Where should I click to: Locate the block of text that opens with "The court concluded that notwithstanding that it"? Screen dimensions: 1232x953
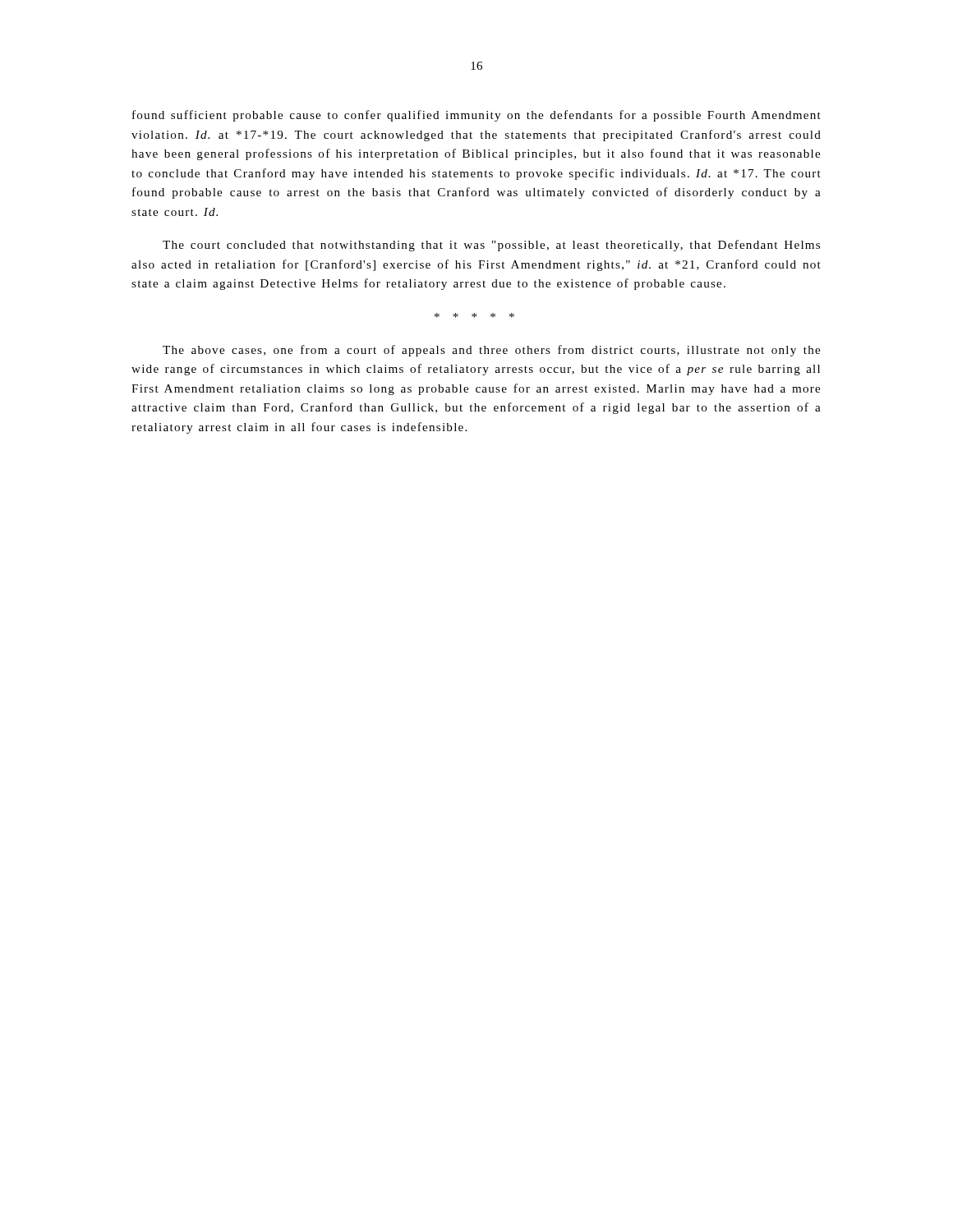click(476, 264)
